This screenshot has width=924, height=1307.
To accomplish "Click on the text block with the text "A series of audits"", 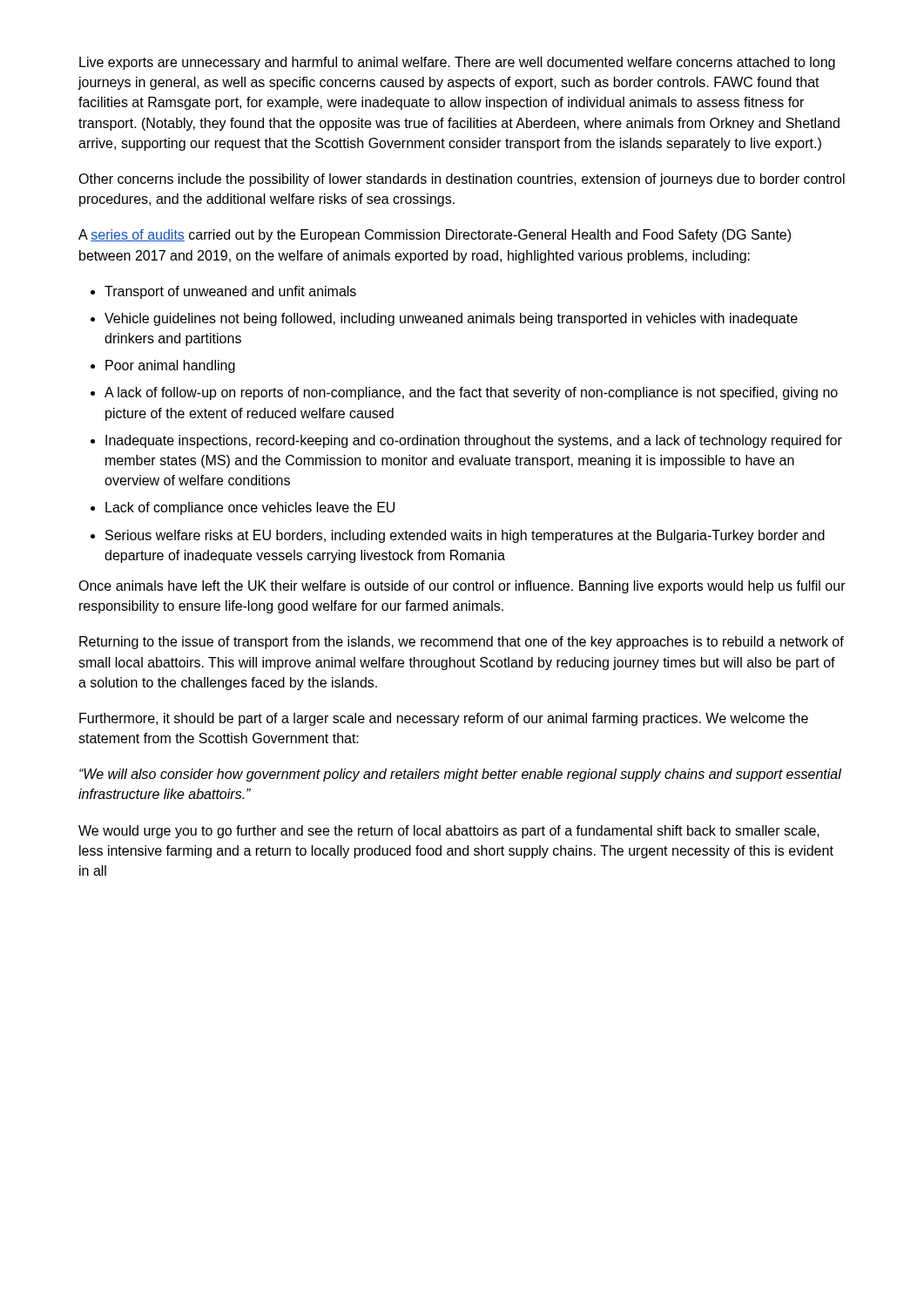I will [435, 245].
